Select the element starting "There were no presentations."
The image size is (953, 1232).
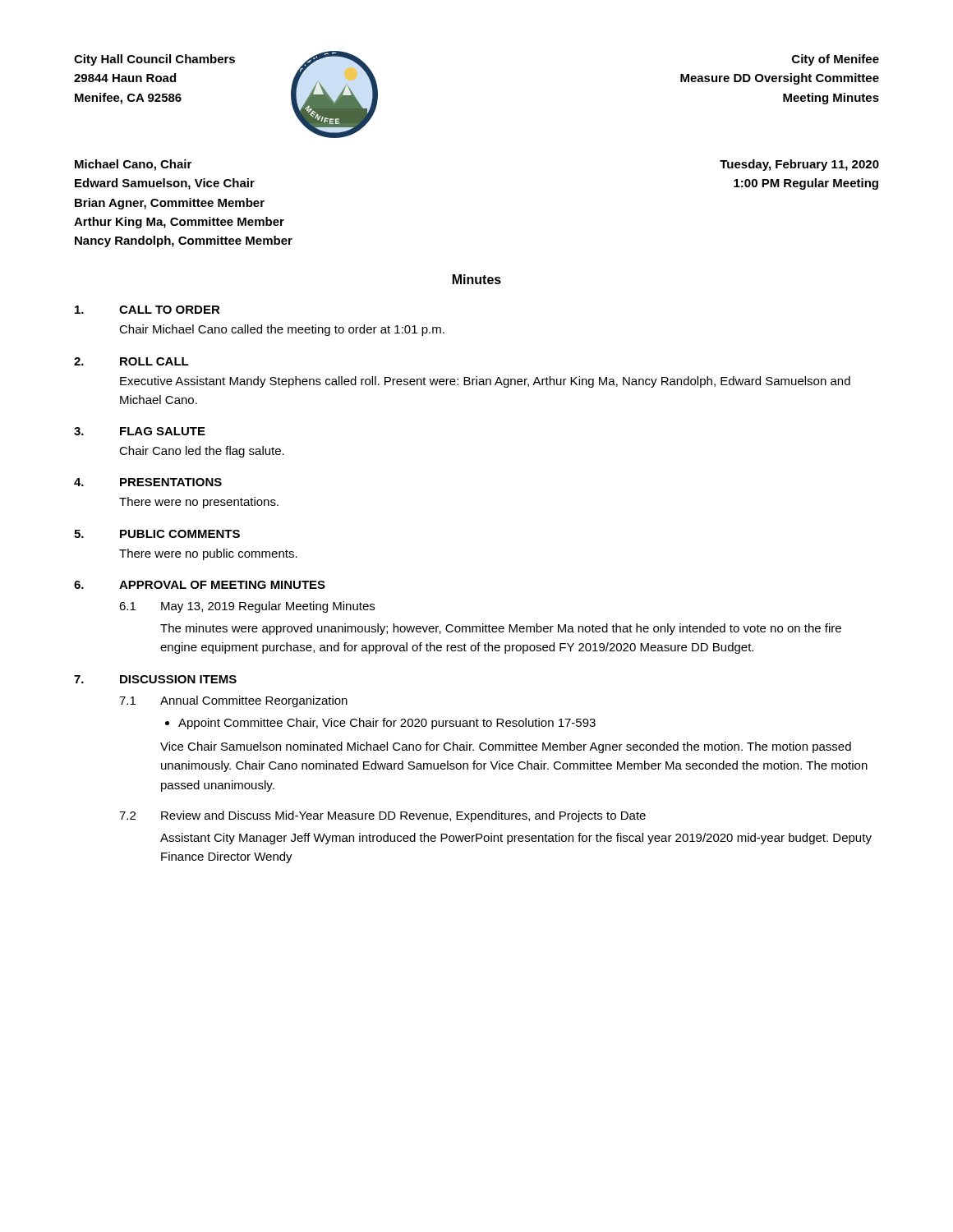199,502
